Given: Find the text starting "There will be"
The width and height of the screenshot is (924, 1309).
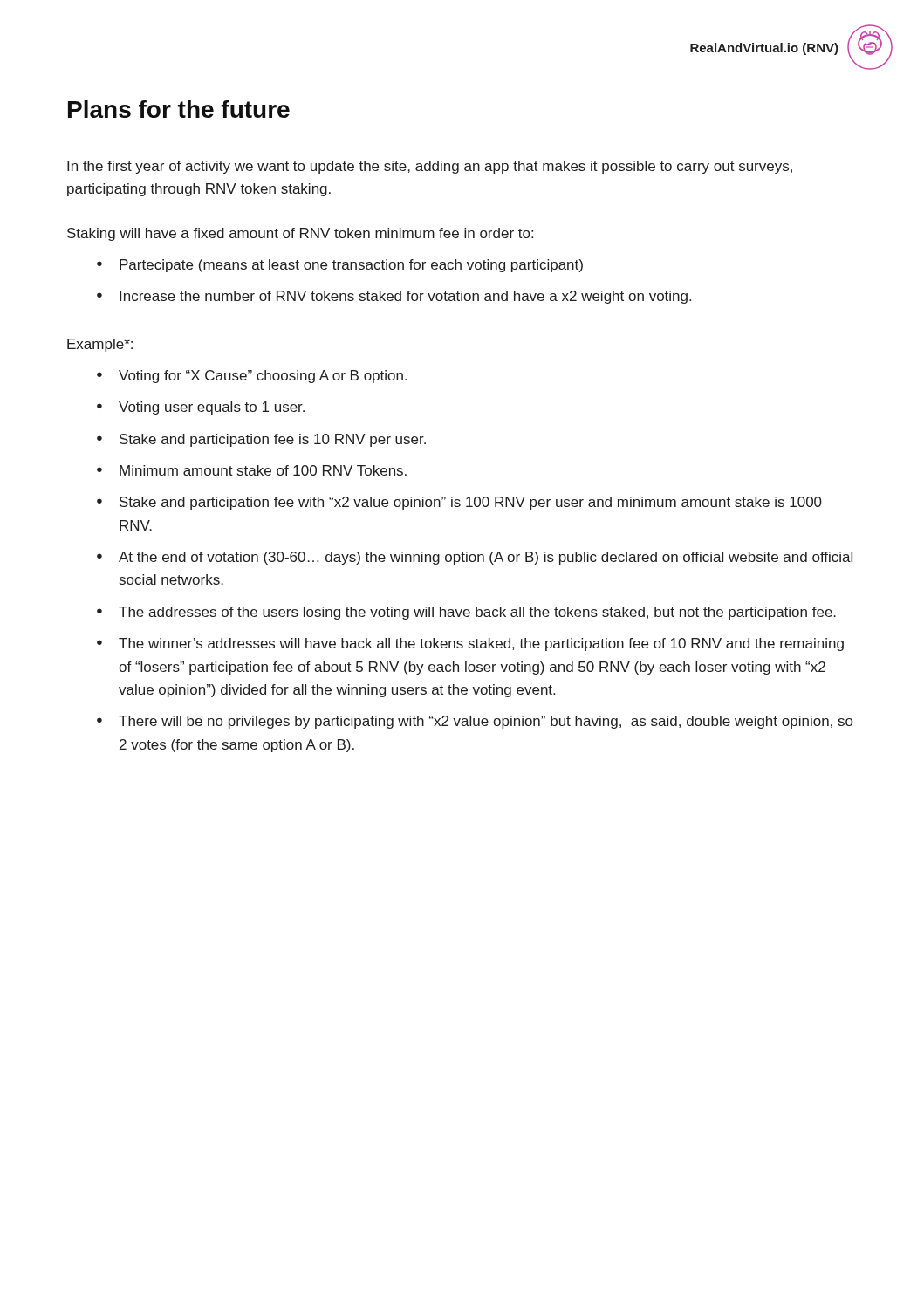Looking at the screenshot, I should tap(486, 733).
